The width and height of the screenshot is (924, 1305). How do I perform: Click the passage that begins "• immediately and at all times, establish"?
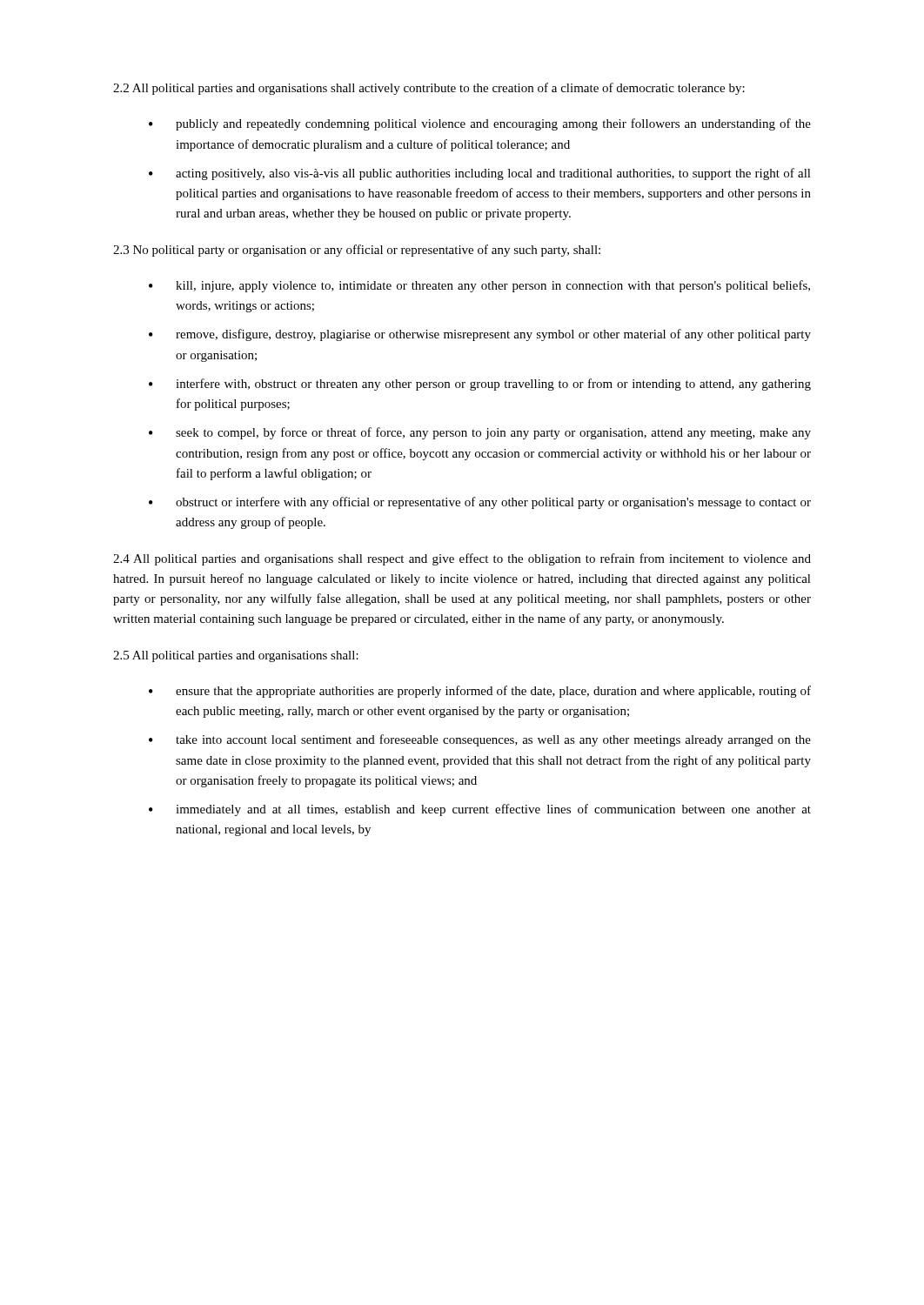[479, 820]
